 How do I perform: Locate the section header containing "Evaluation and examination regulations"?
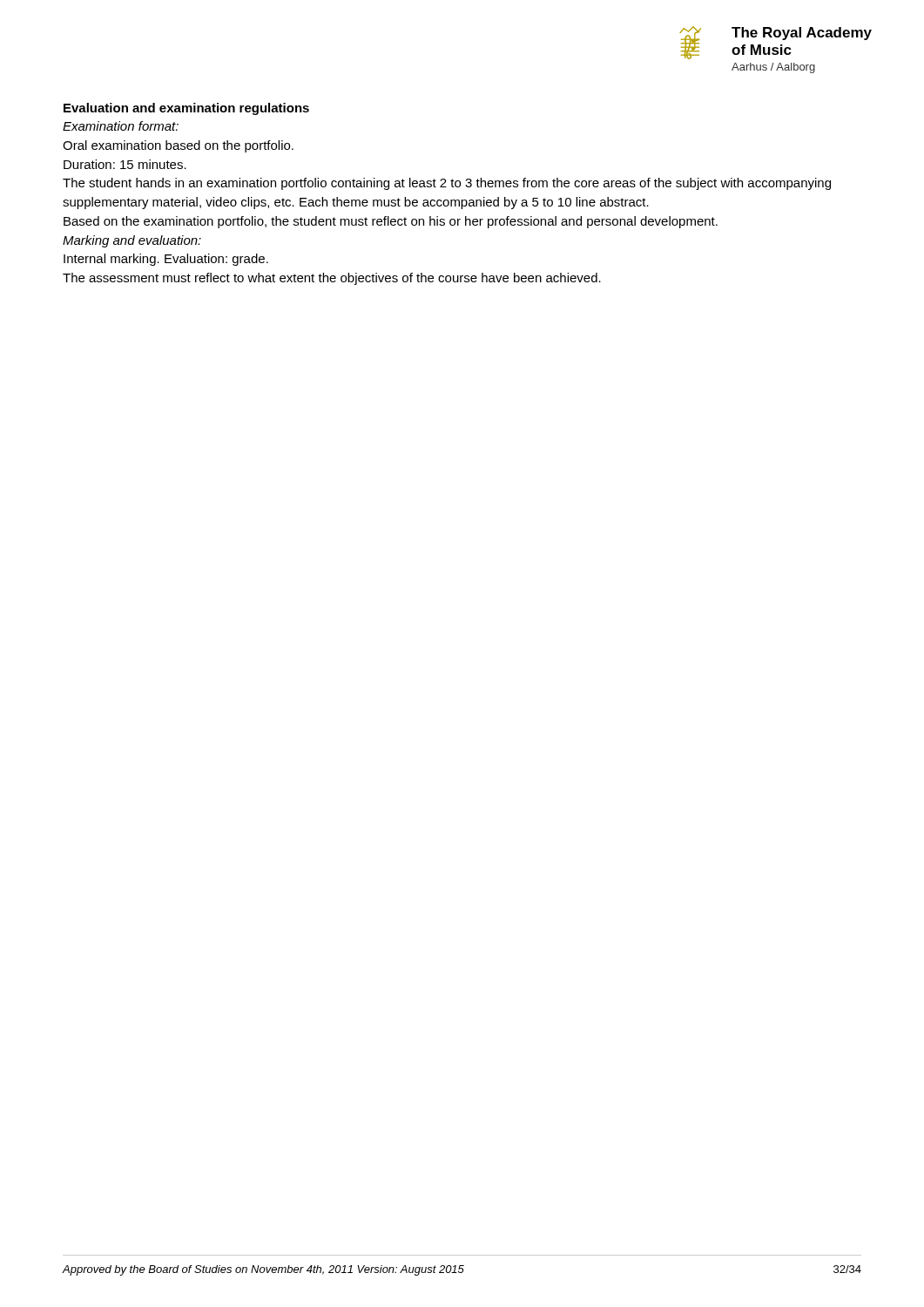[186, 108]
